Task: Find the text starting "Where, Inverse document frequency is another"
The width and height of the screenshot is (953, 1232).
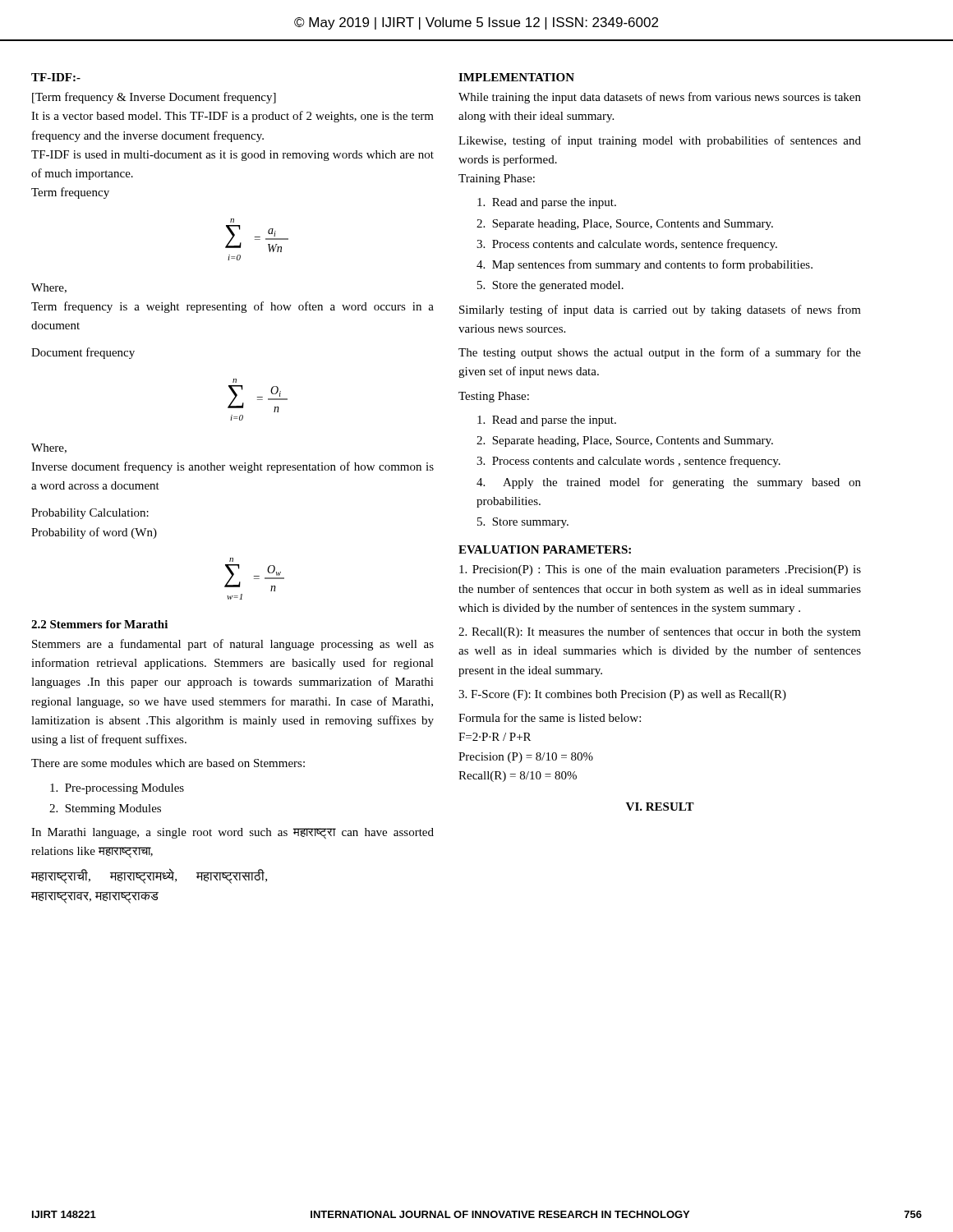Action: [x=233, y=466]
